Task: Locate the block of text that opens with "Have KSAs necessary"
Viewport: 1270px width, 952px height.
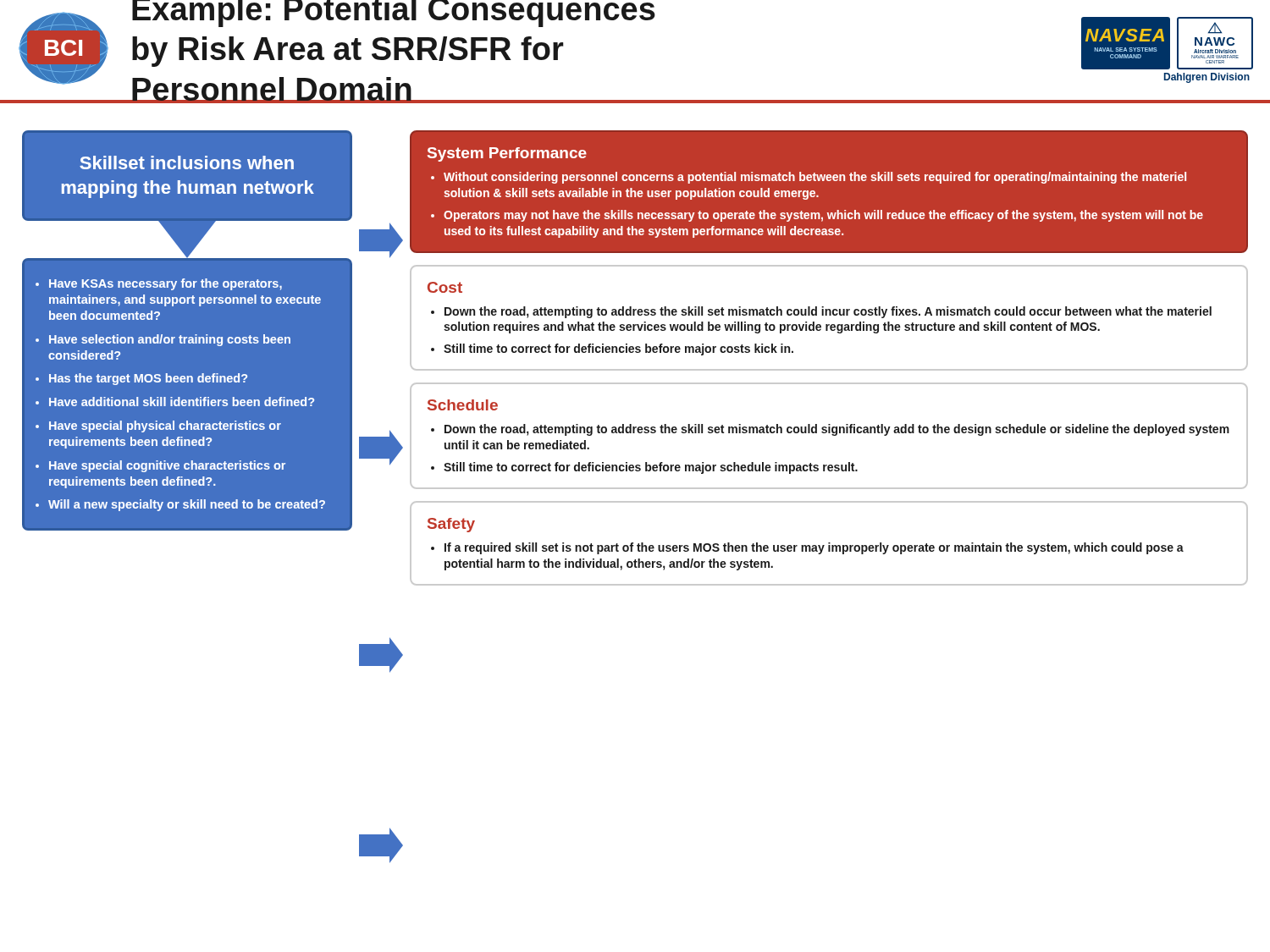Action: pyautogui.click(x=185, y=395)
